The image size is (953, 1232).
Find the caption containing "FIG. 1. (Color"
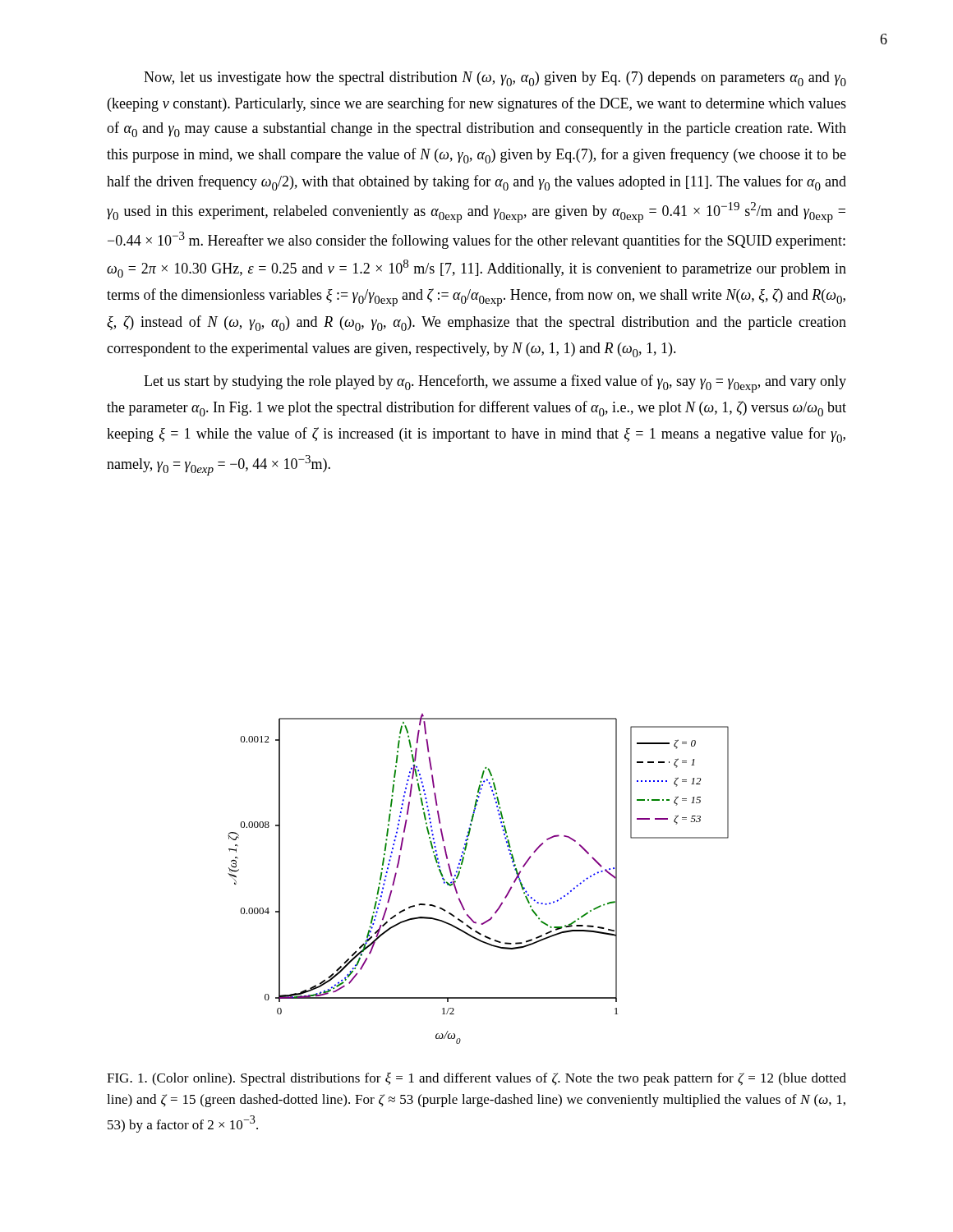(476, 1101)
